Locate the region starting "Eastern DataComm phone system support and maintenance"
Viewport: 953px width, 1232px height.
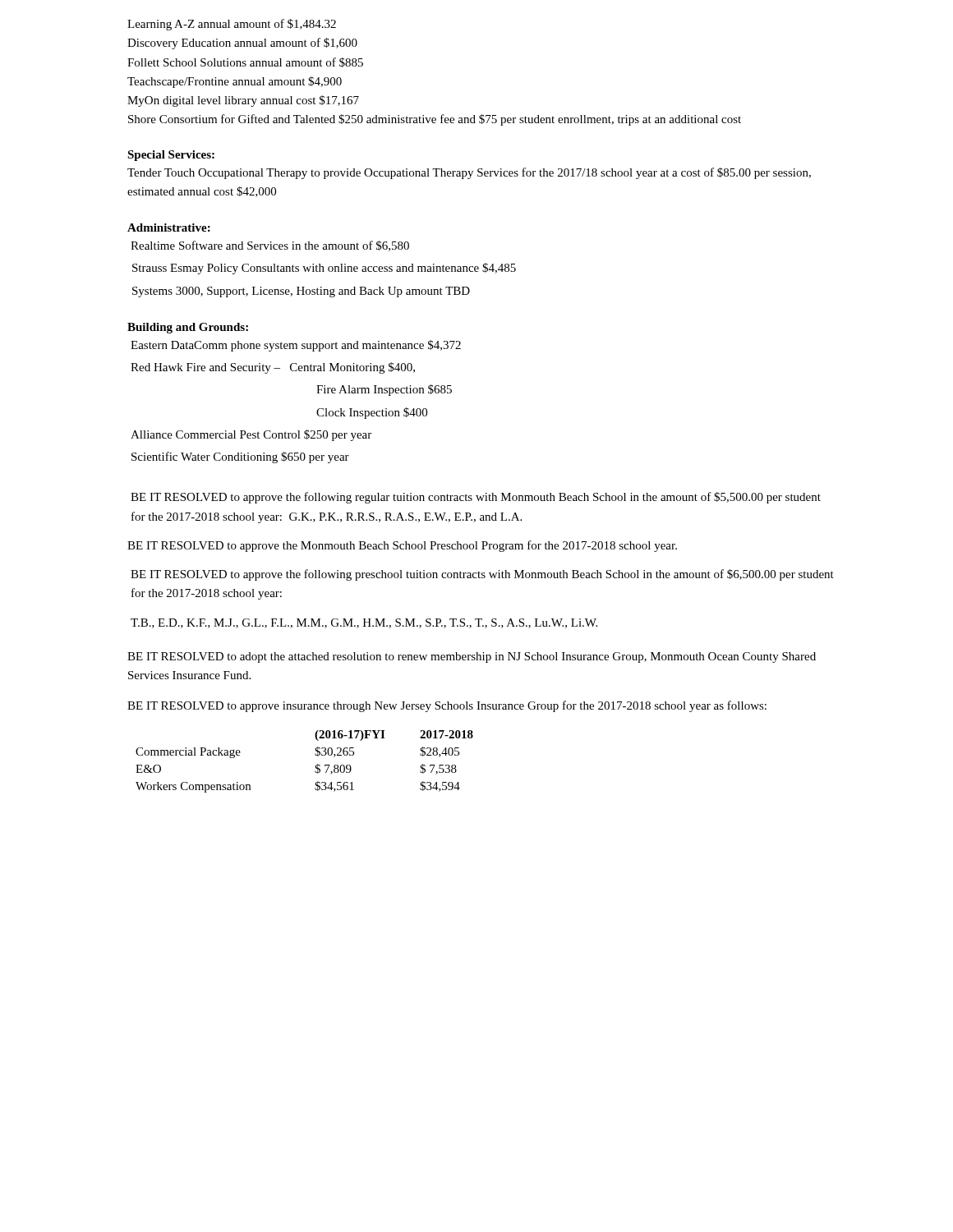pyautogui.click(x=296, y=345)
